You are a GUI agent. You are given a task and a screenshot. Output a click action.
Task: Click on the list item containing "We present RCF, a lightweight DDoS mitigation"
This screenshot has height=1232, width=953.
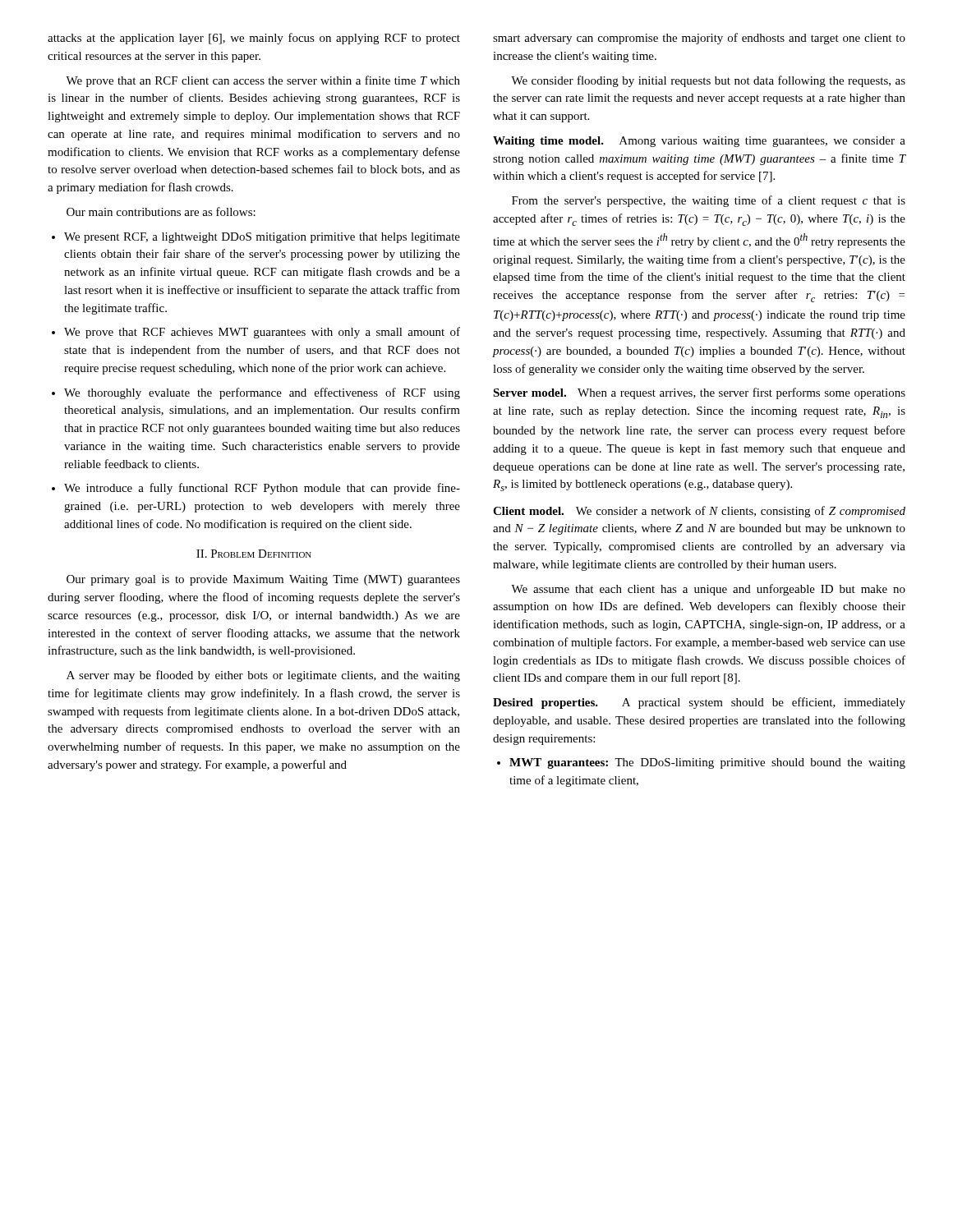(x=262, y=272)
